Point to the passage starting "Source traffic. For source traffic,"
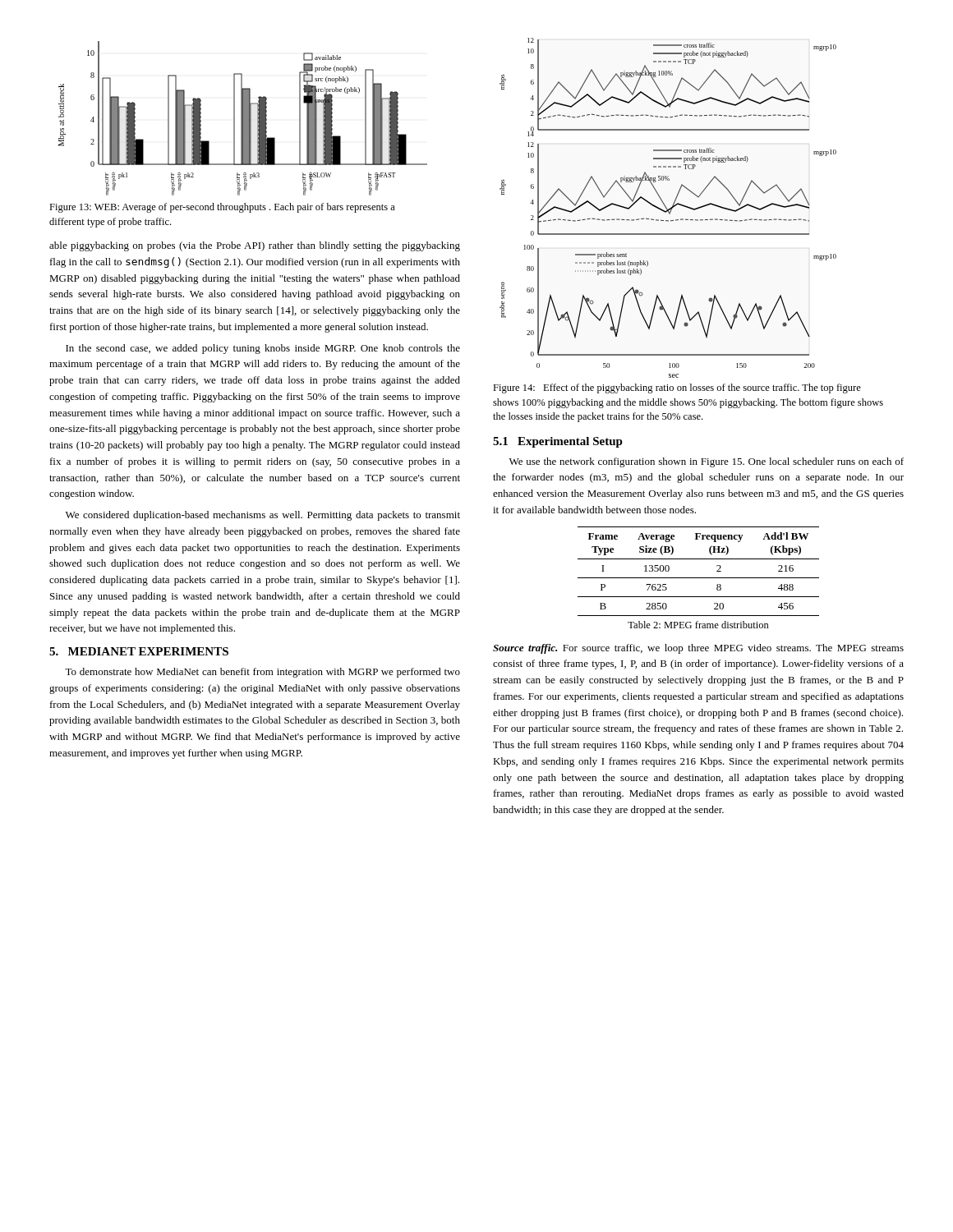 click(698, 729)
